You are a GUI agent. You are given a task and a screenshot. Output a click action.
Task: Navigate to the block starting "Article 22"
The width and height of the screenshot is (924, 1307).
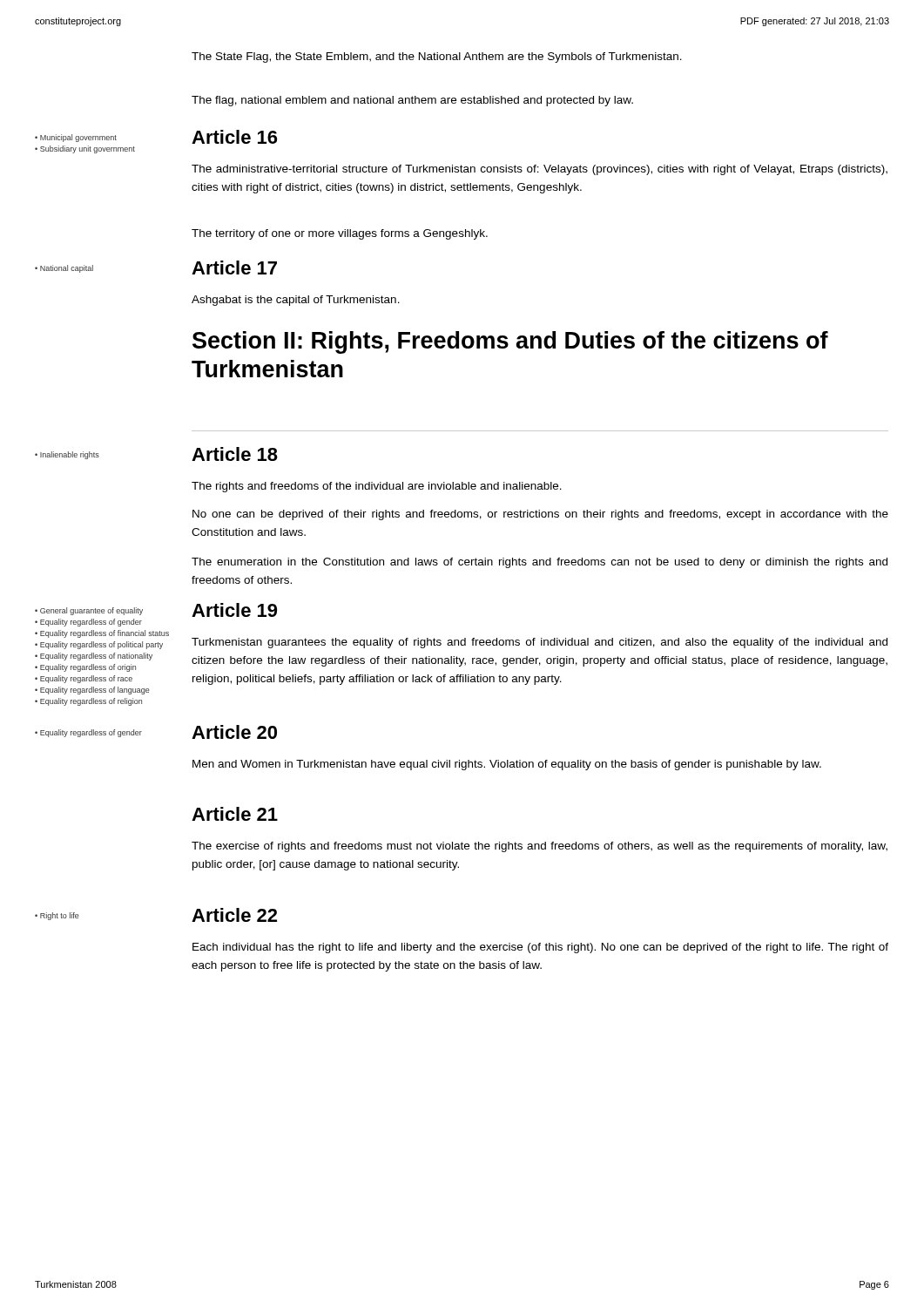click(x=235, y=915)
